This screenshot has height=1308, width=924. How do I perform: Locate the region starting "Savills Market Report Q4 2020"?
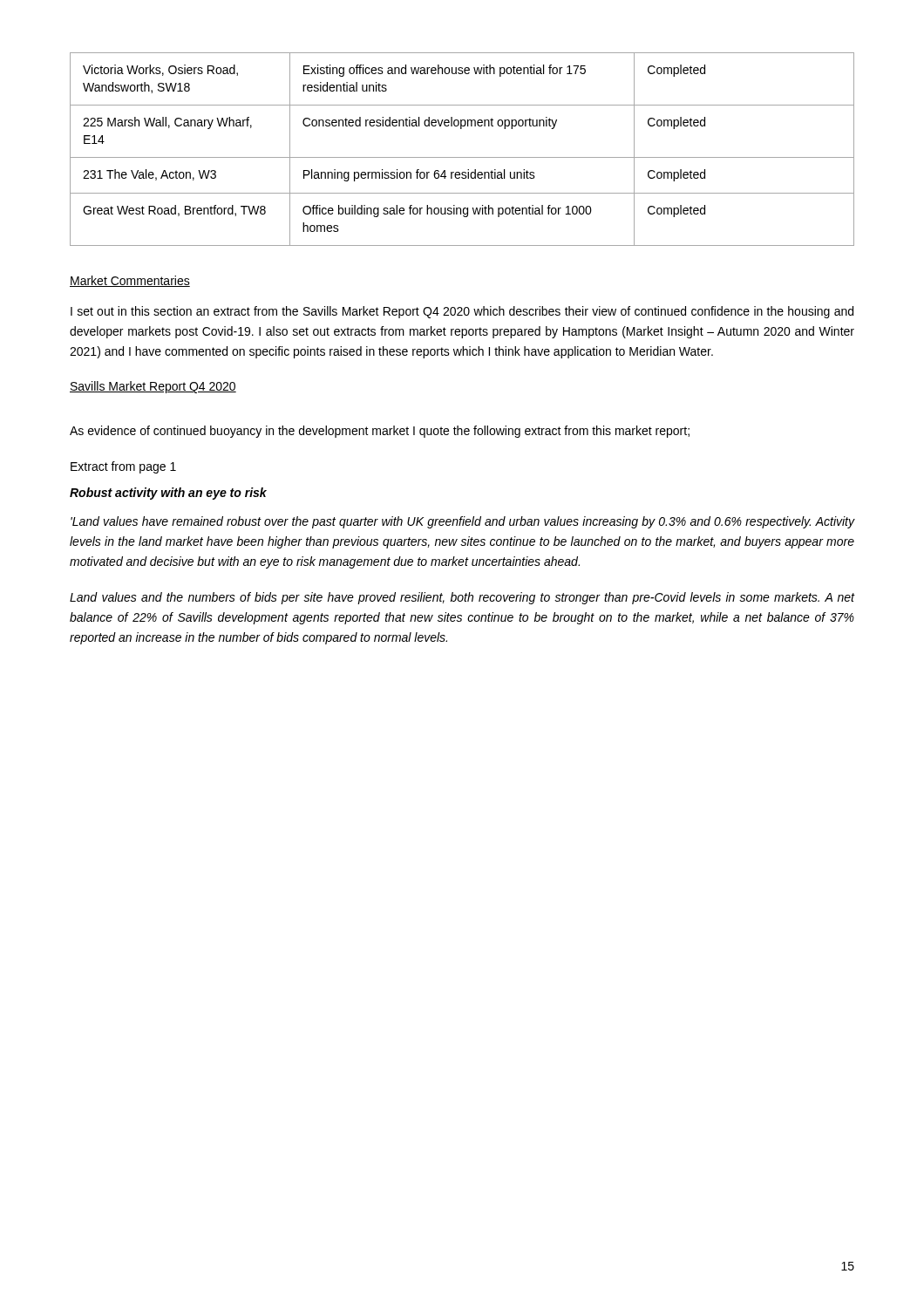(x=153, y=387)
